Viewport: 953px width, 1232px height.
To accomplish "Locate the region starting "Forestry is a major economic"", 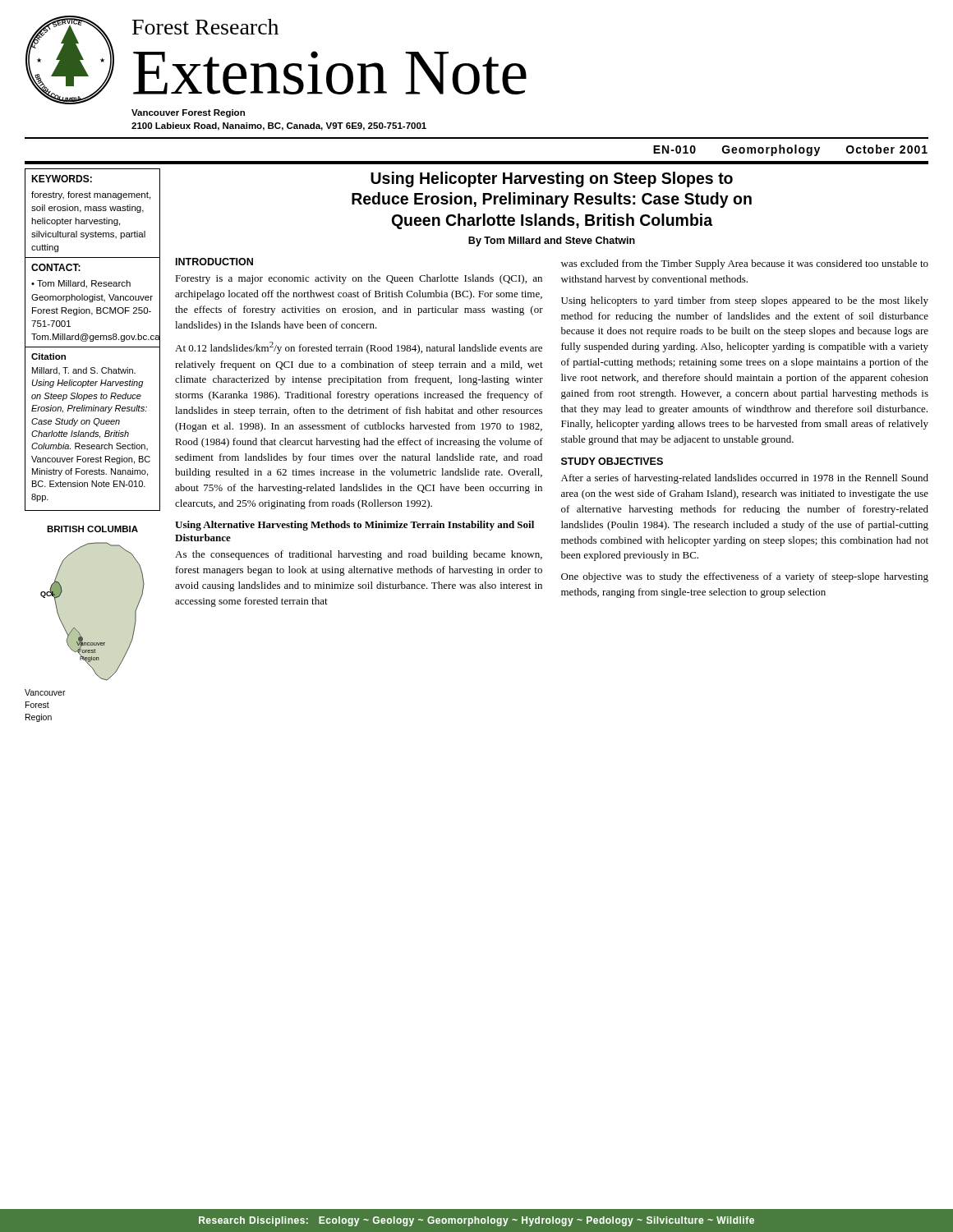I will click(x=359, y=301).
